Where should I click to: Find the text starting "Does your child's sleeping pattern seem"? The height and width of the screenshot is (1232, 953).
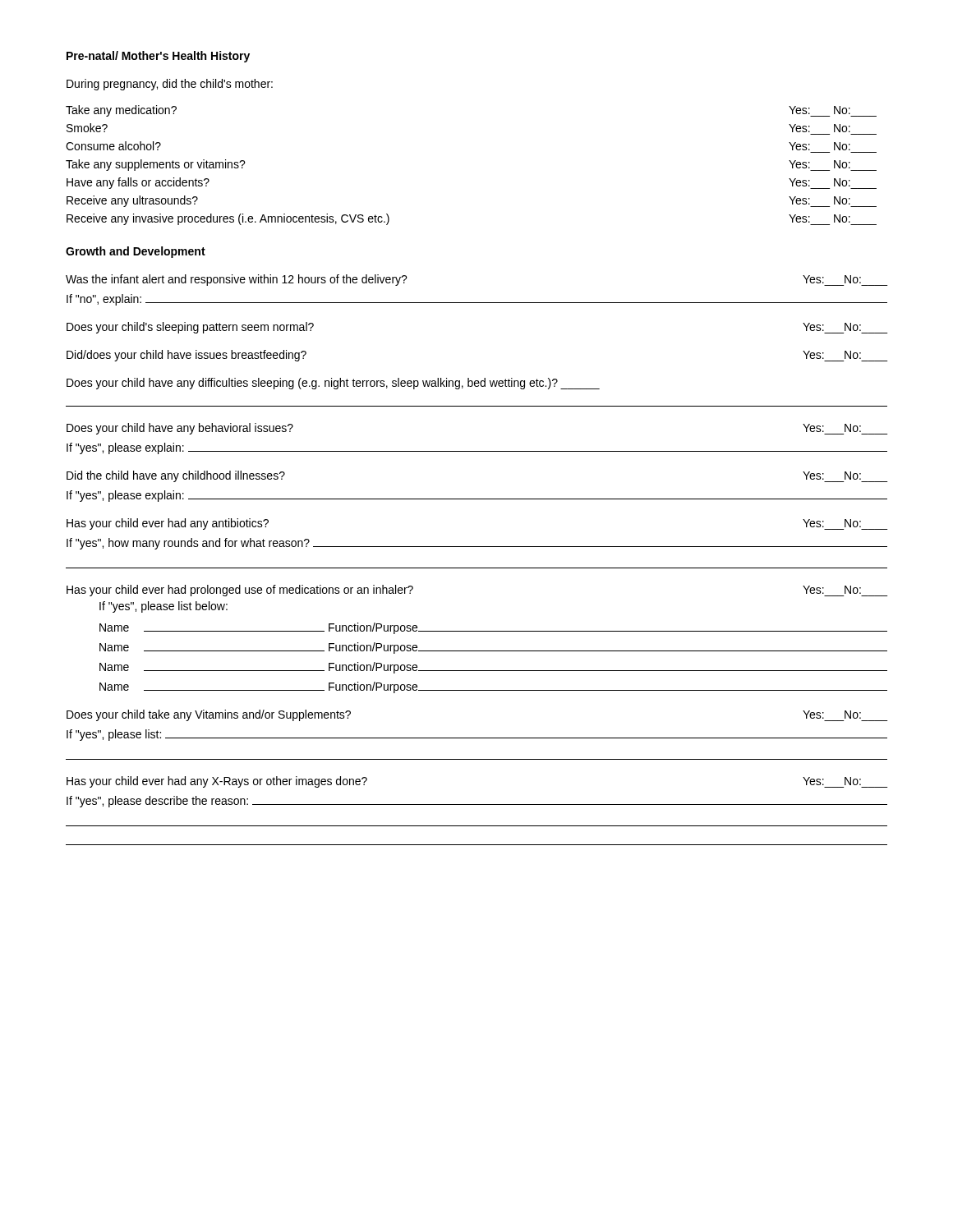188,327
